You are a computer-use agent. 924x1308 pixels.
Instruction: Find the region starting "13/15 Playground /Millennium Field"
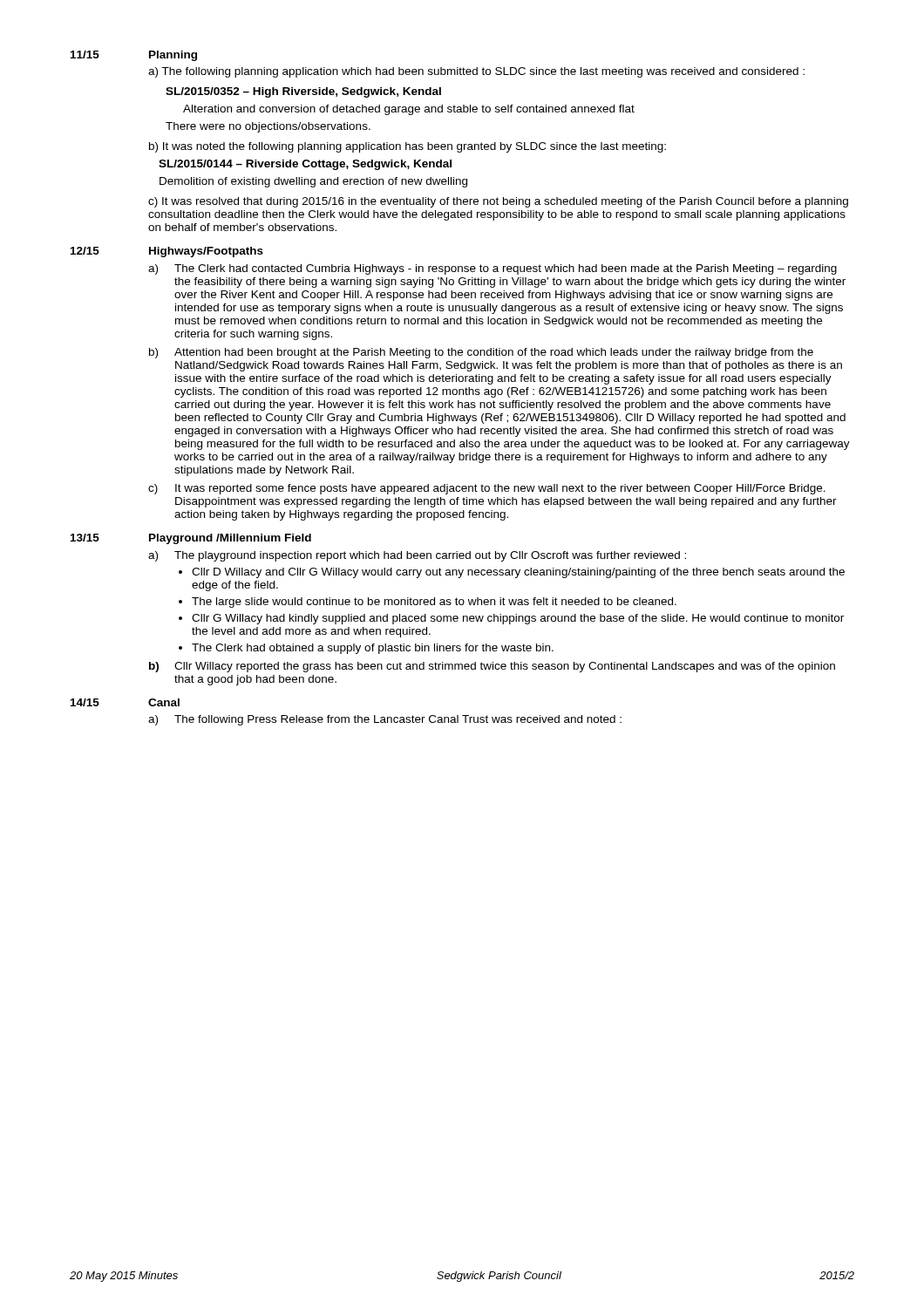point(191,538)
